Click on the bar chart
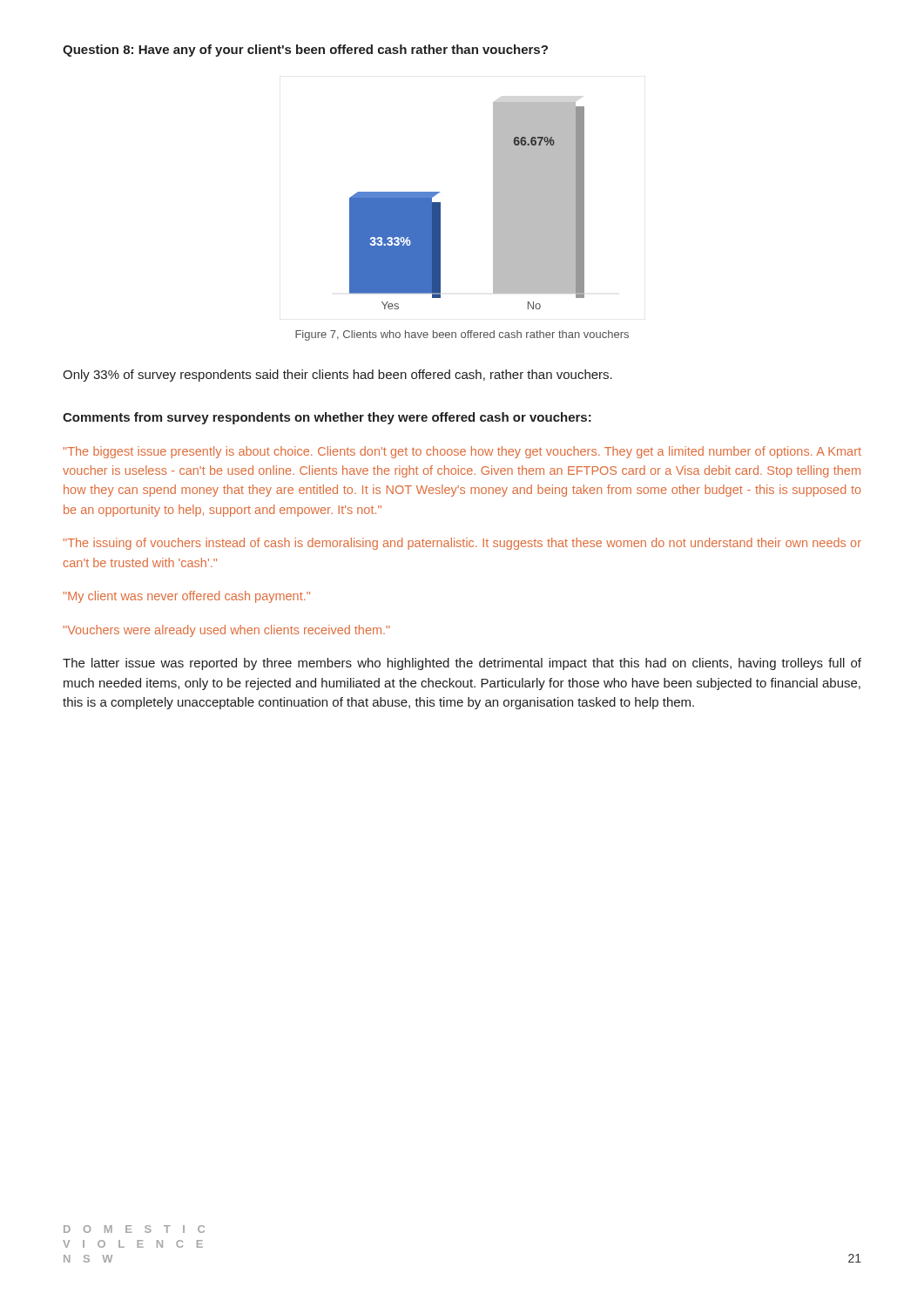Screen dimensions: 1307x924 pos(462,199)
